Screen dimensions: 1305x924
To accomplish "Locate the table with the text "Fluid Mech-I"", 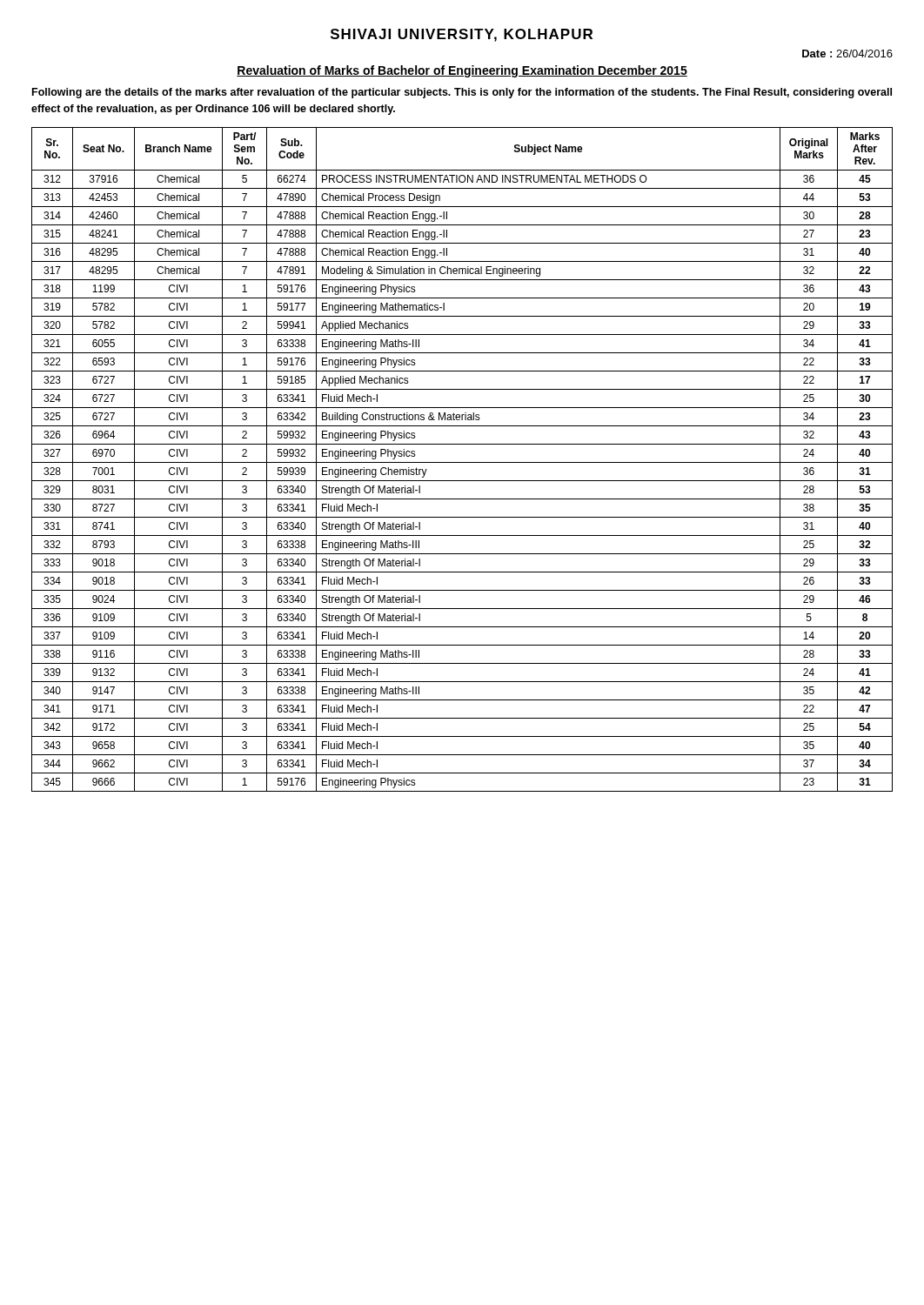I will [x=462, y=459].
